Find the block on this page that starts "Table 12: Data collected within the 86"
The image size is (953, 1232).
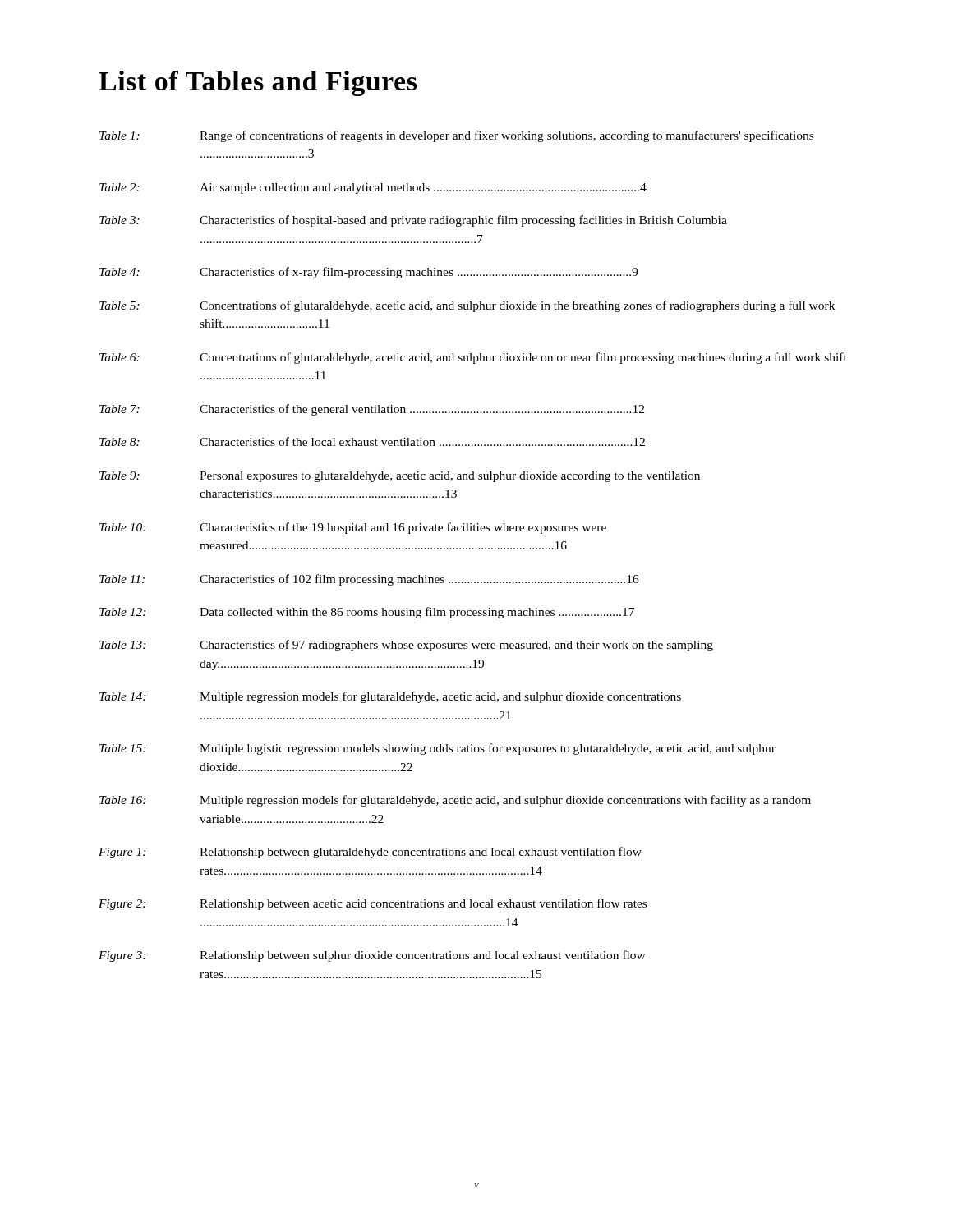pos(476,612)
